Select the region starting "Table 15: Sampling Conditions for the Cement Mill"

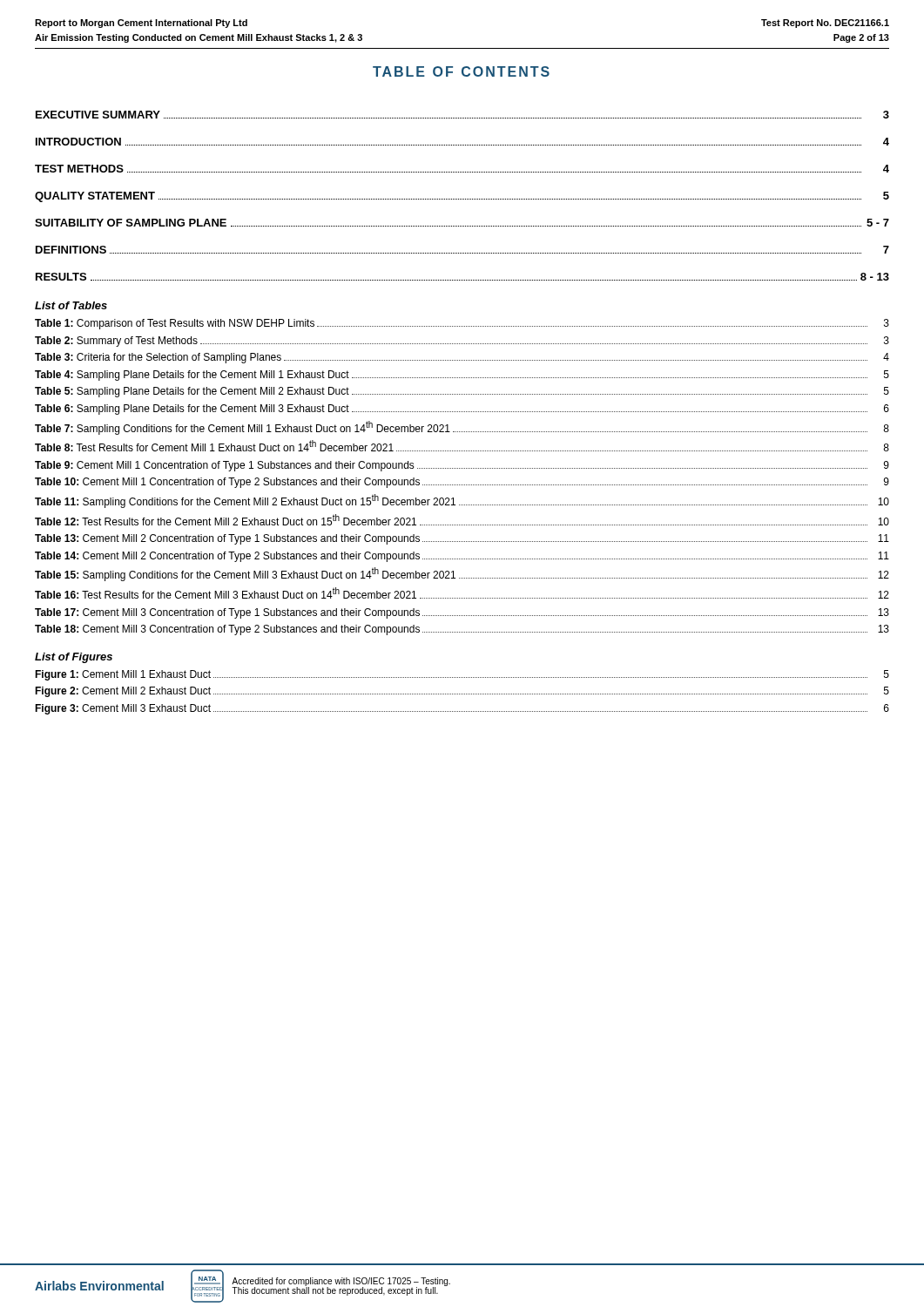(462, 574)
